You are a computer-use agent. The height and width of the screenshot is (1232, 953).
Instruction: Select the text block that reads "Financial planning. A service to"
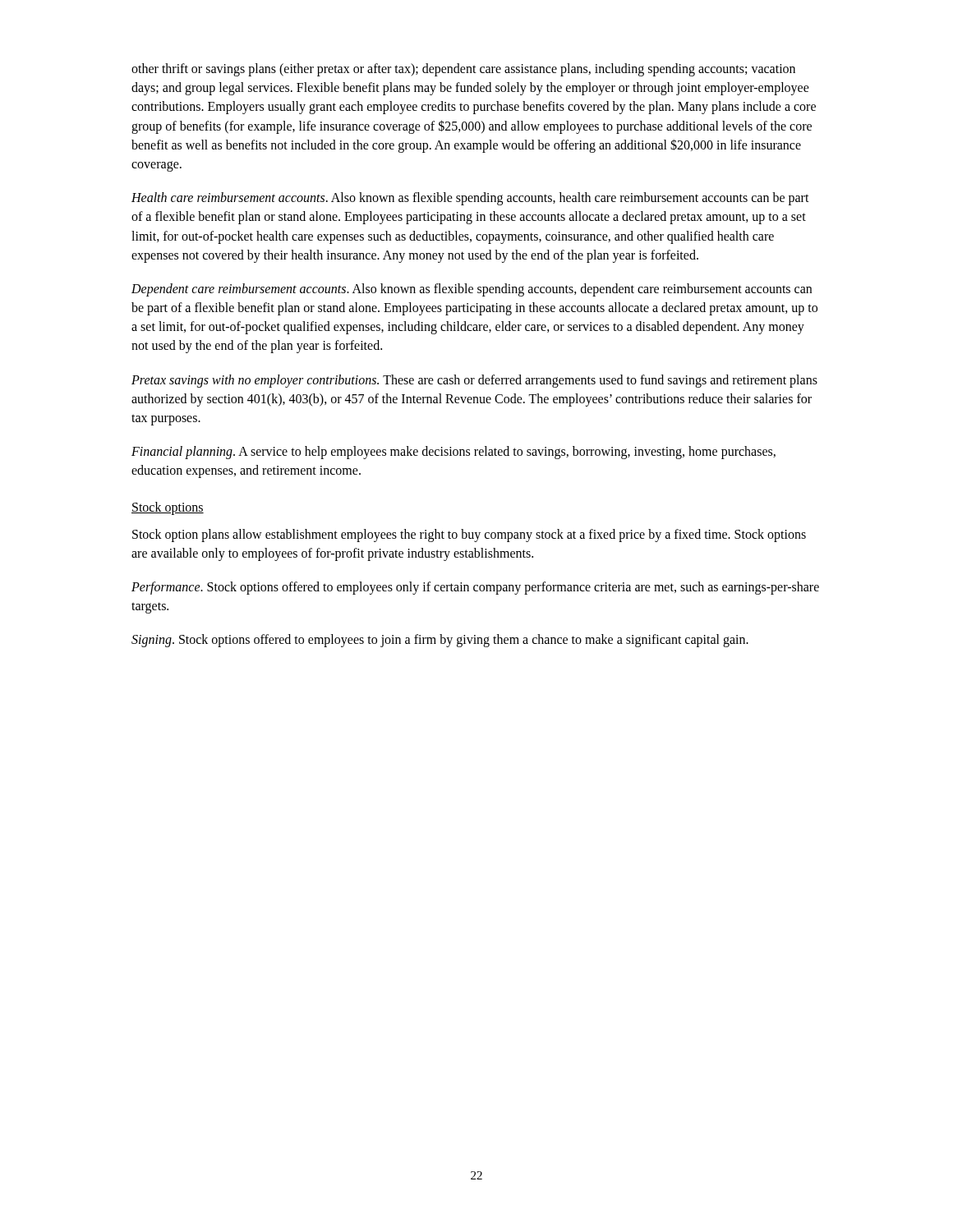click(x=454, y=461)
